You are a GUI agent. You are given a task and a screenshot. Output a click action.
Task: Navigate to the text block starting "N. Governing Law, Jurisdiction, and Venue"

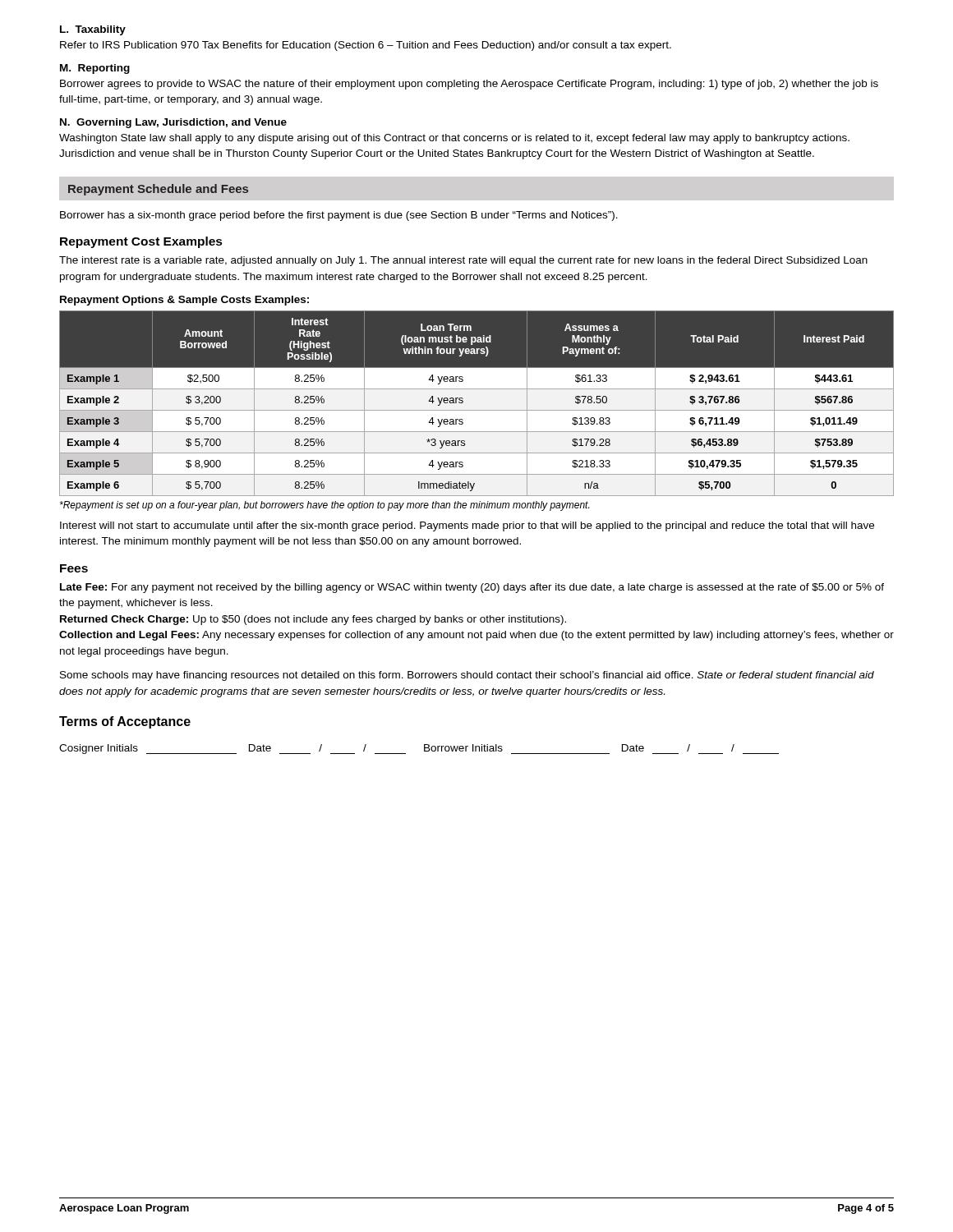click(x=173, y=122)
